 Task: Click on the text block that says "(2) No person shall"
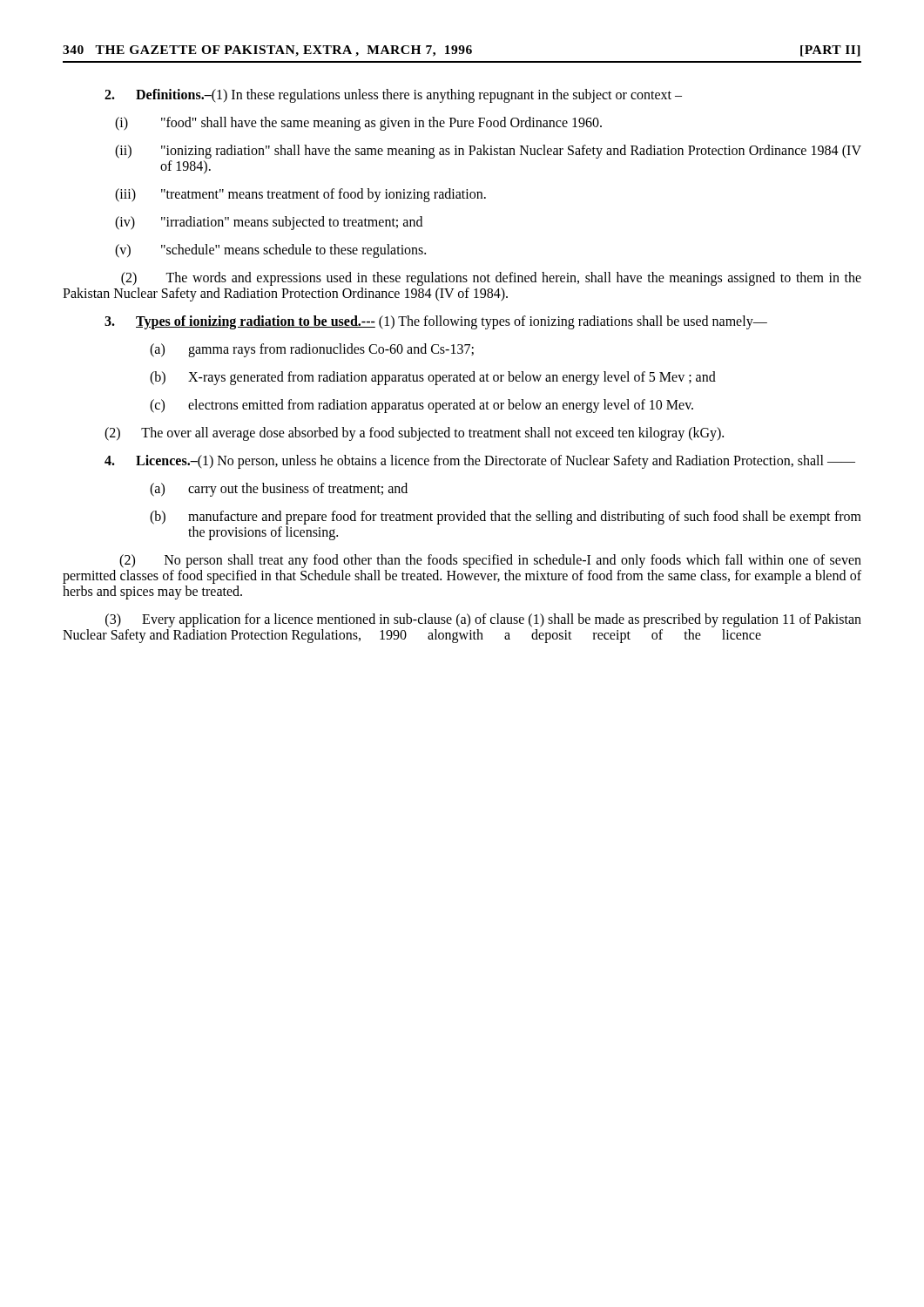(462, 576)
